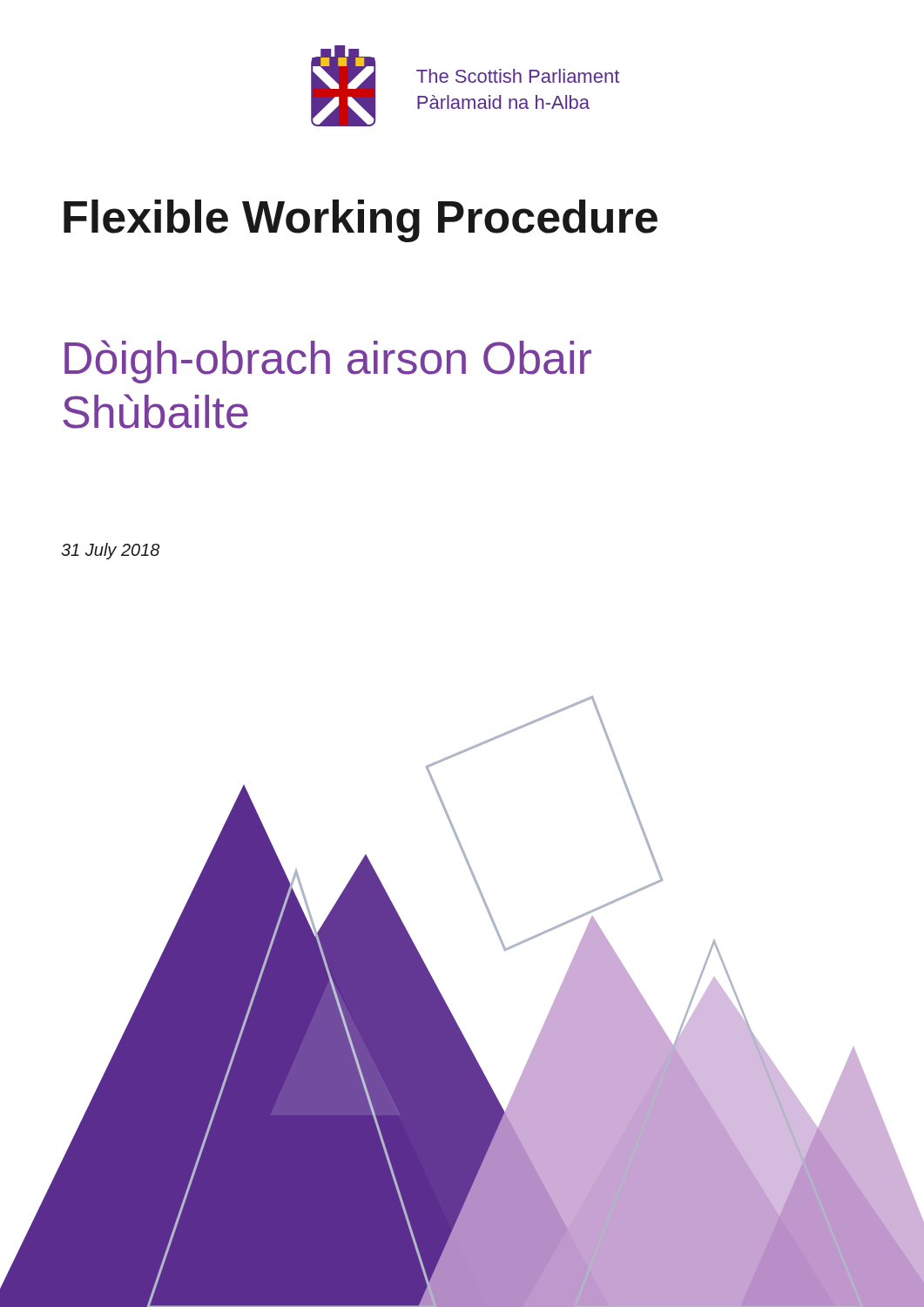Locate the text "Flexible Working Procedure"
The width and height of the screenshot is (924, 1307).
pyautogui.click(x=462, y=218)
